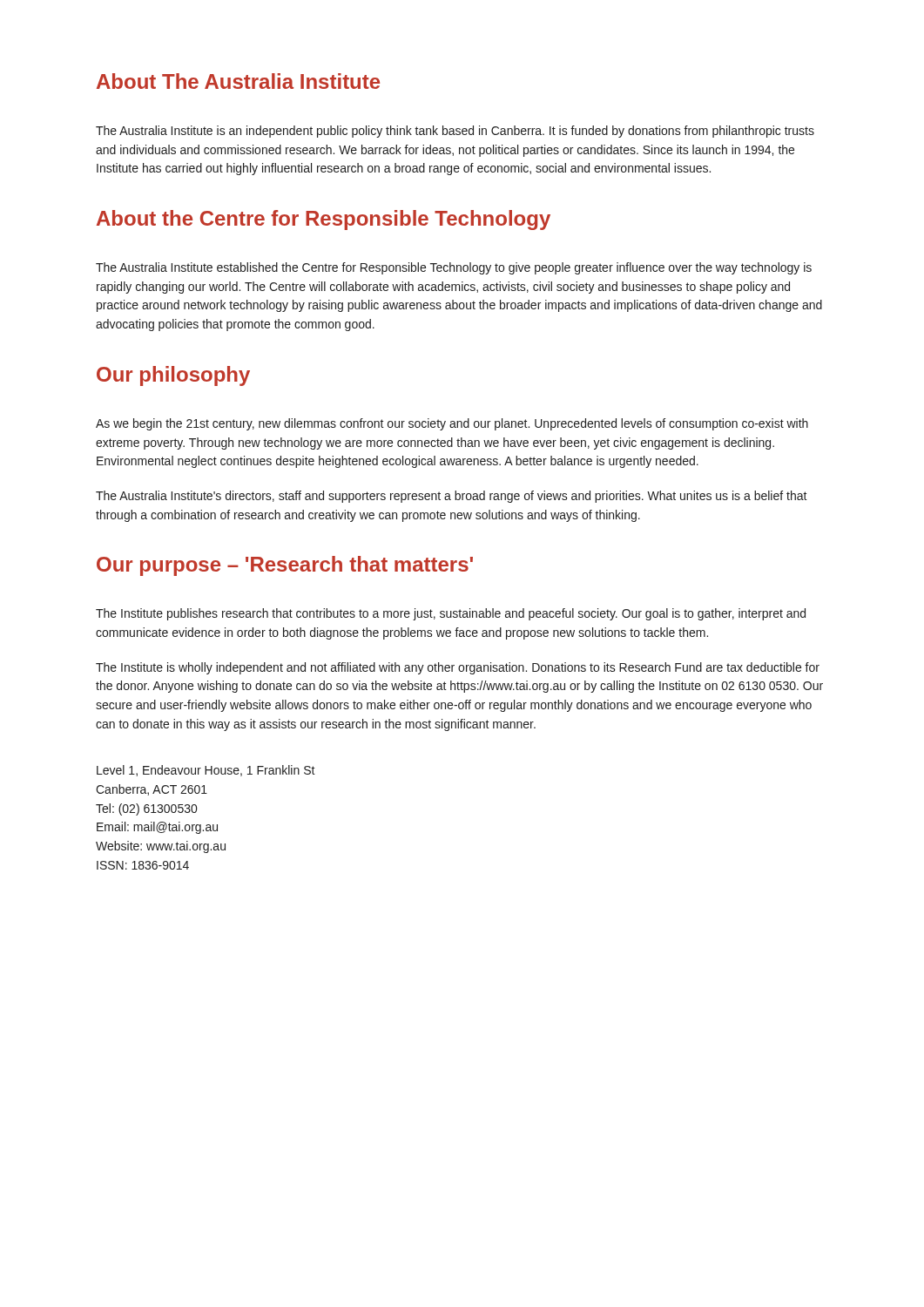The image size is (924, 1307).
Task: Find the section header on this page that starts "About the Centre"
Action: [x=462, y=219]
